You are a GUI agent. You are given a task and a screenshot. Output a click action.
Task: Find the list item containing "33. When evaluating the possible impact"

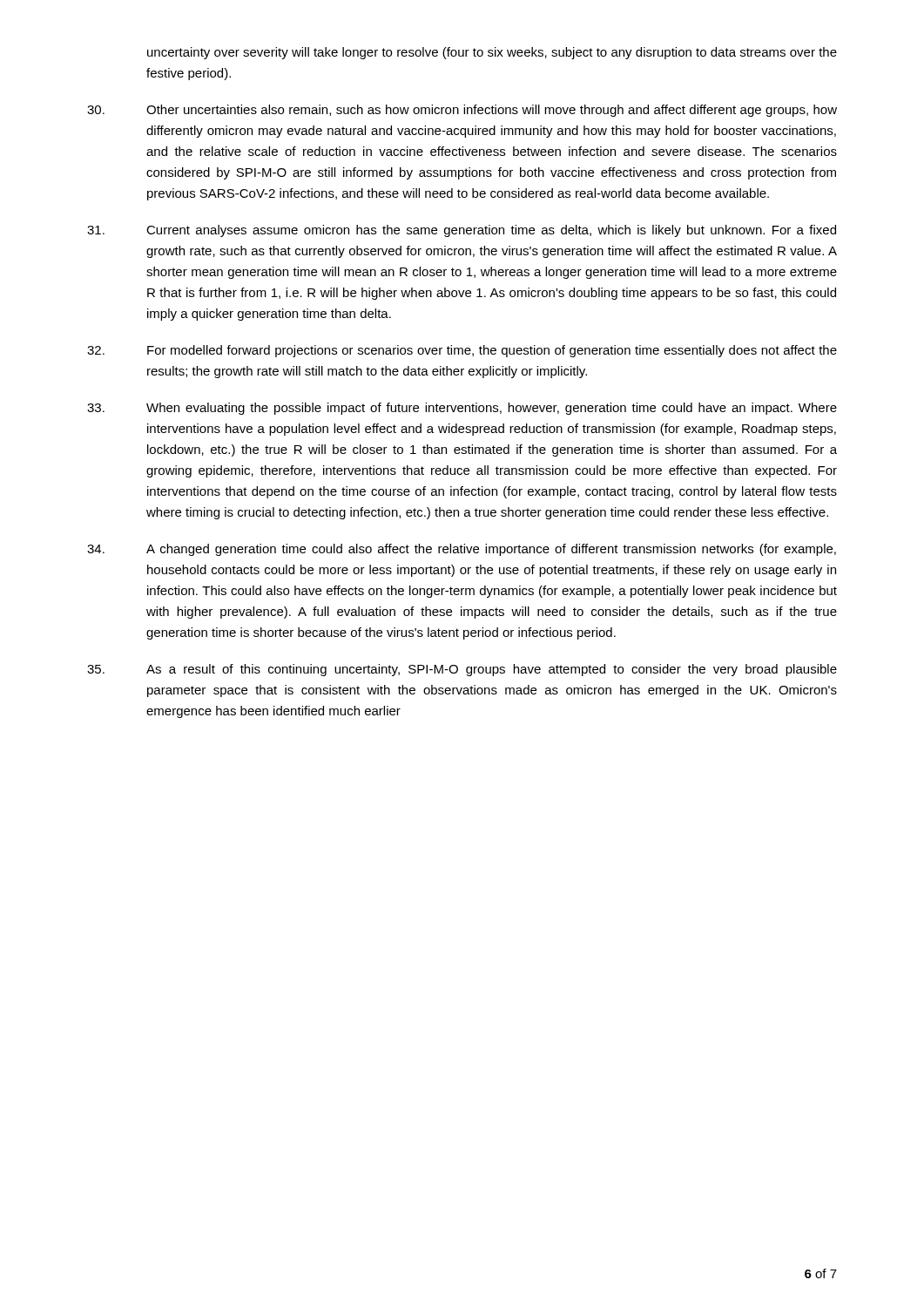(x=462, y=460)
